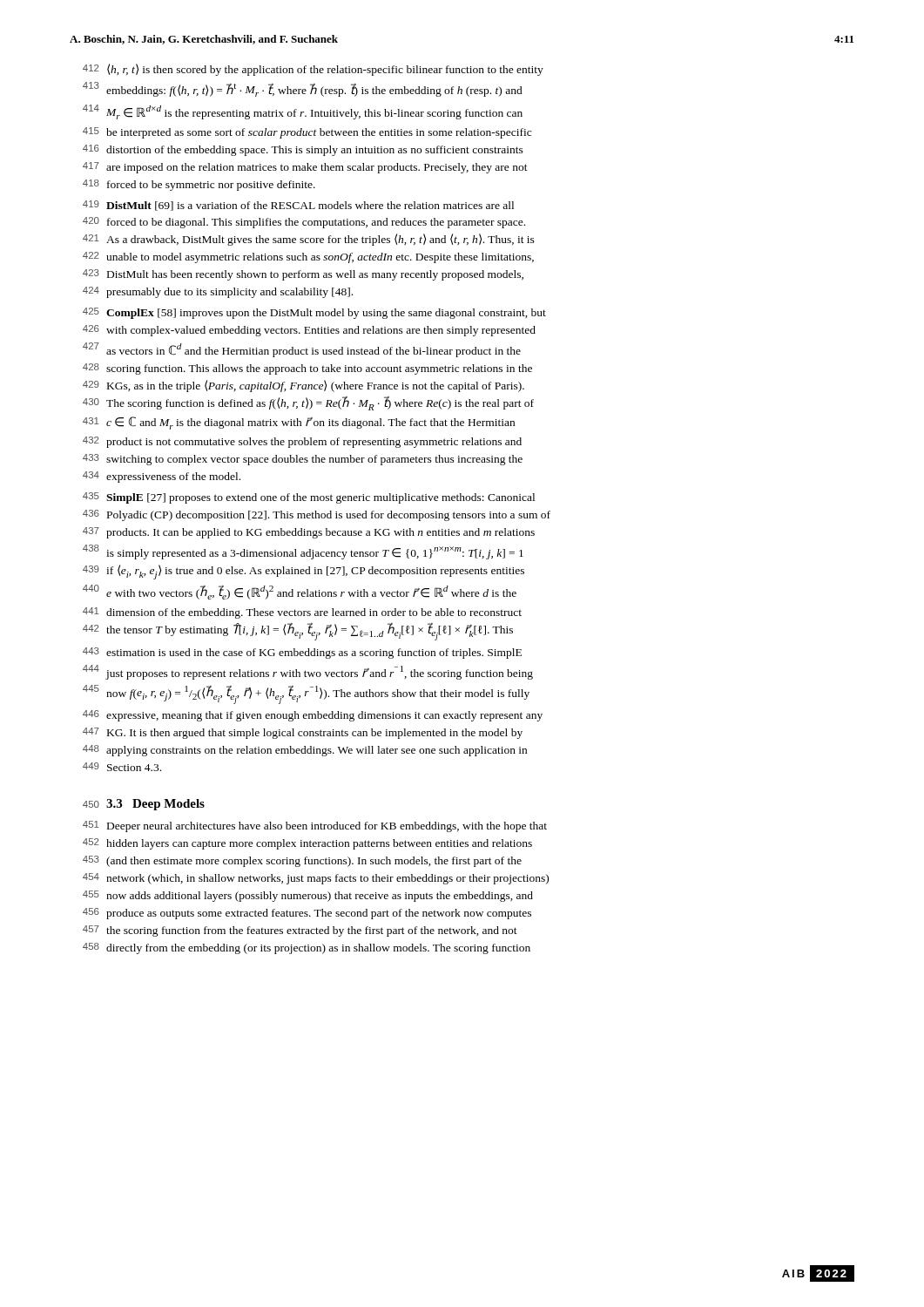Point to the element starting "435SimplE [27] proposes to"

(462, 633)
